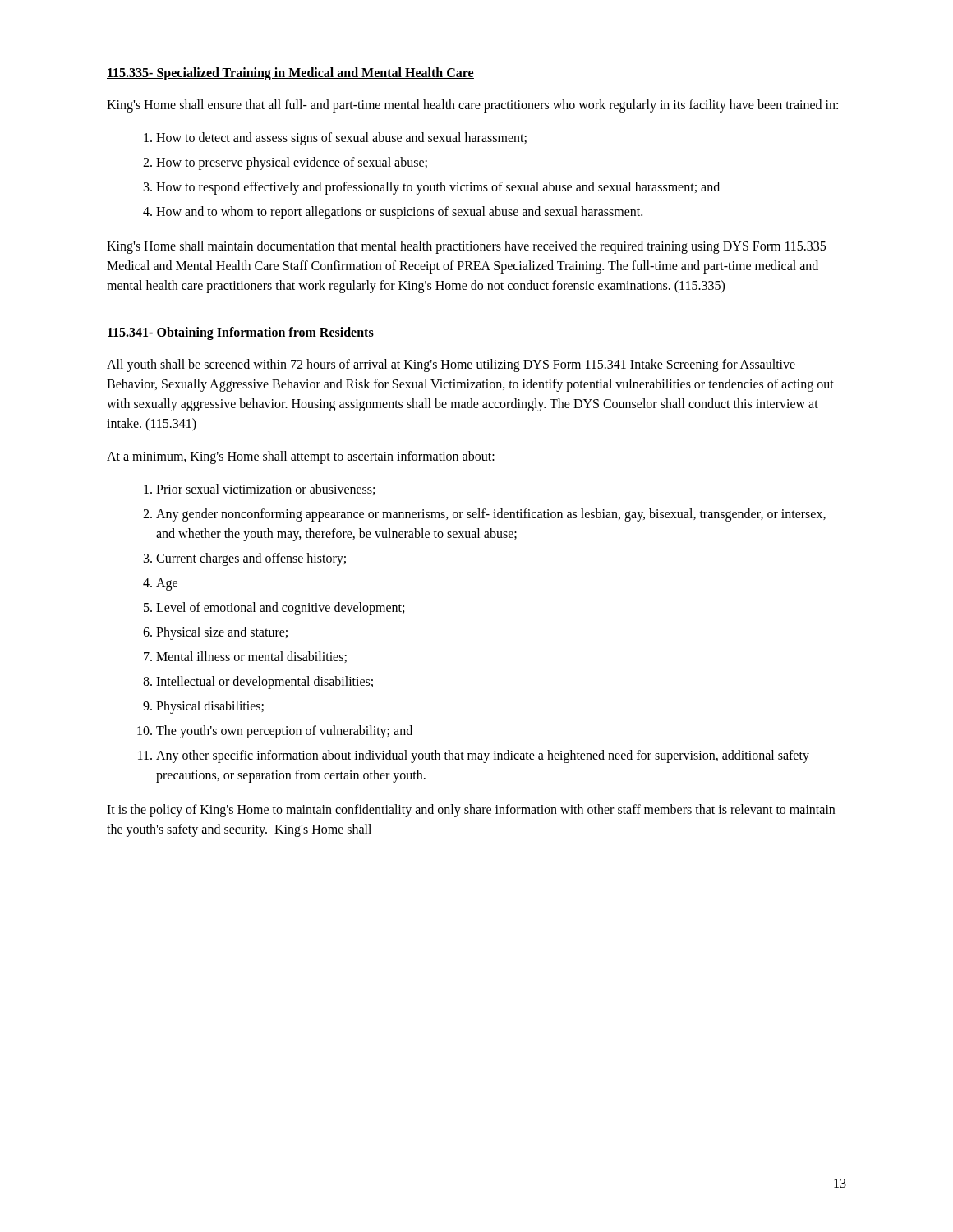953x1232 pixels.
Task: Click on the text block with the text "King's Home shall maintain documentation that mental health"
Action: 467,266
